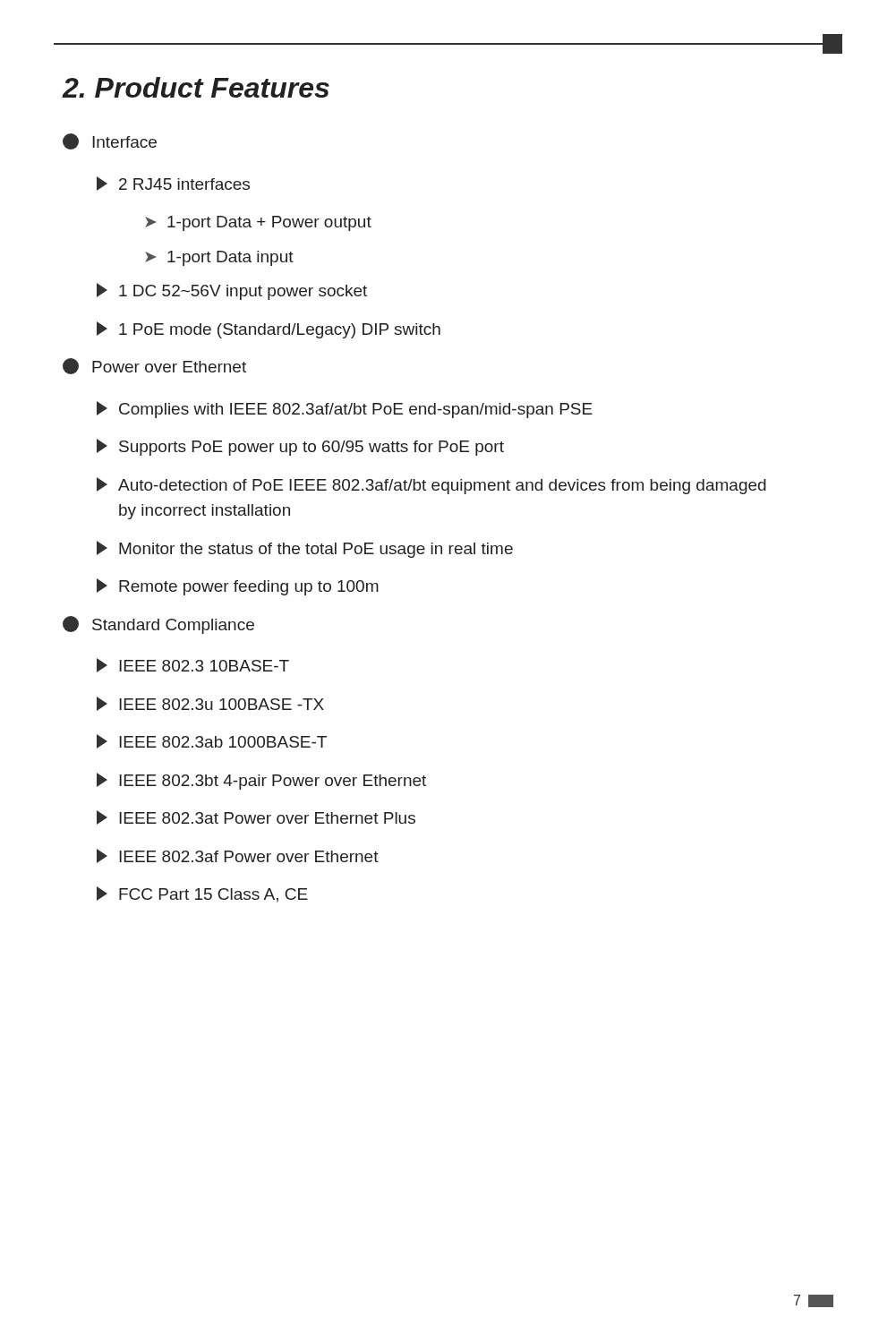Click on the text starting "Complies with IEEE 802.3af/at/bt PoE end-span/mid-span PSE"

click(345, 409)
